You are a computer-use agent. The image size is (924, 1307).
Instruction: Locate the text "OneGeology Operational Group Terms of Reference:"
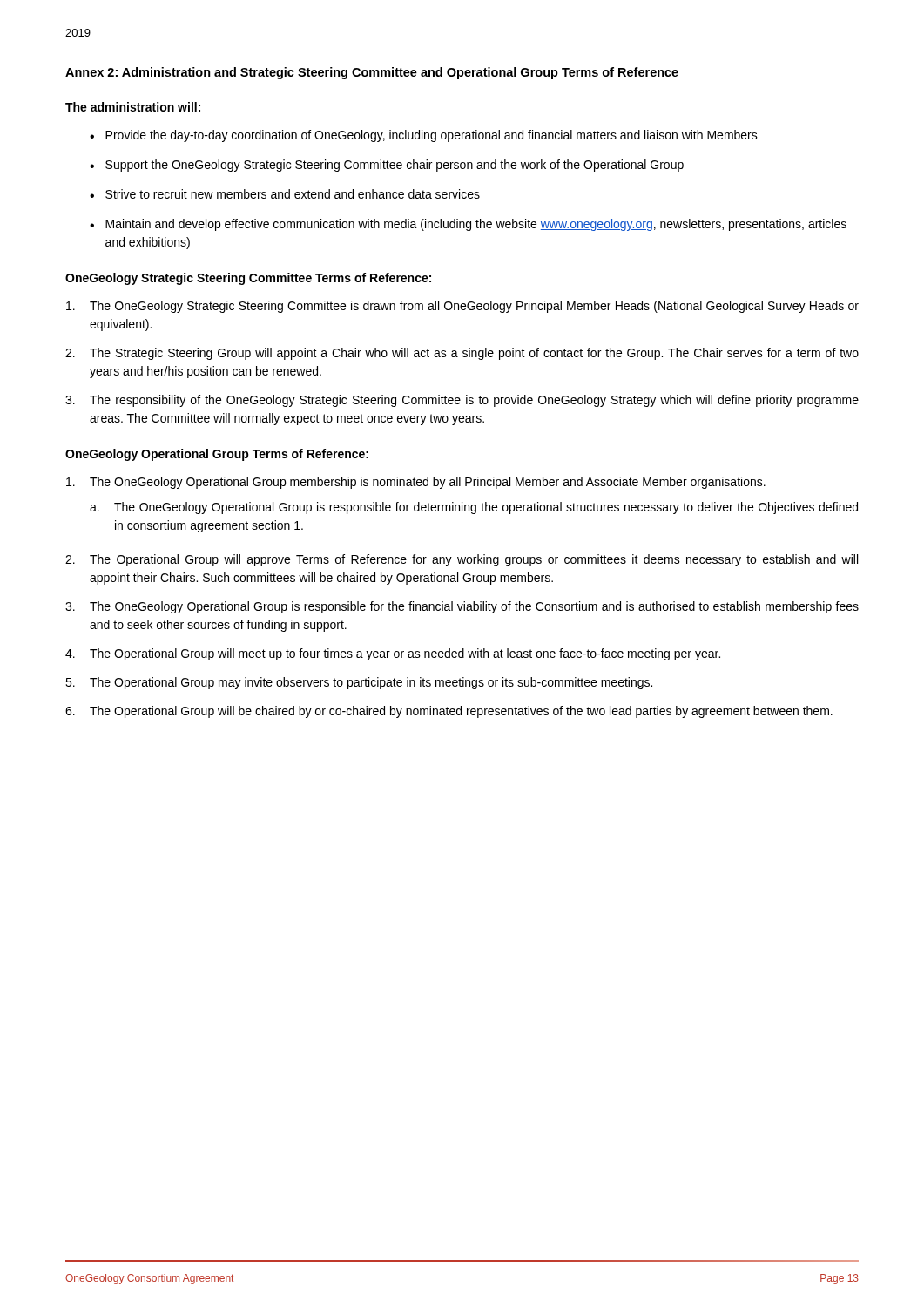(217, 454)
